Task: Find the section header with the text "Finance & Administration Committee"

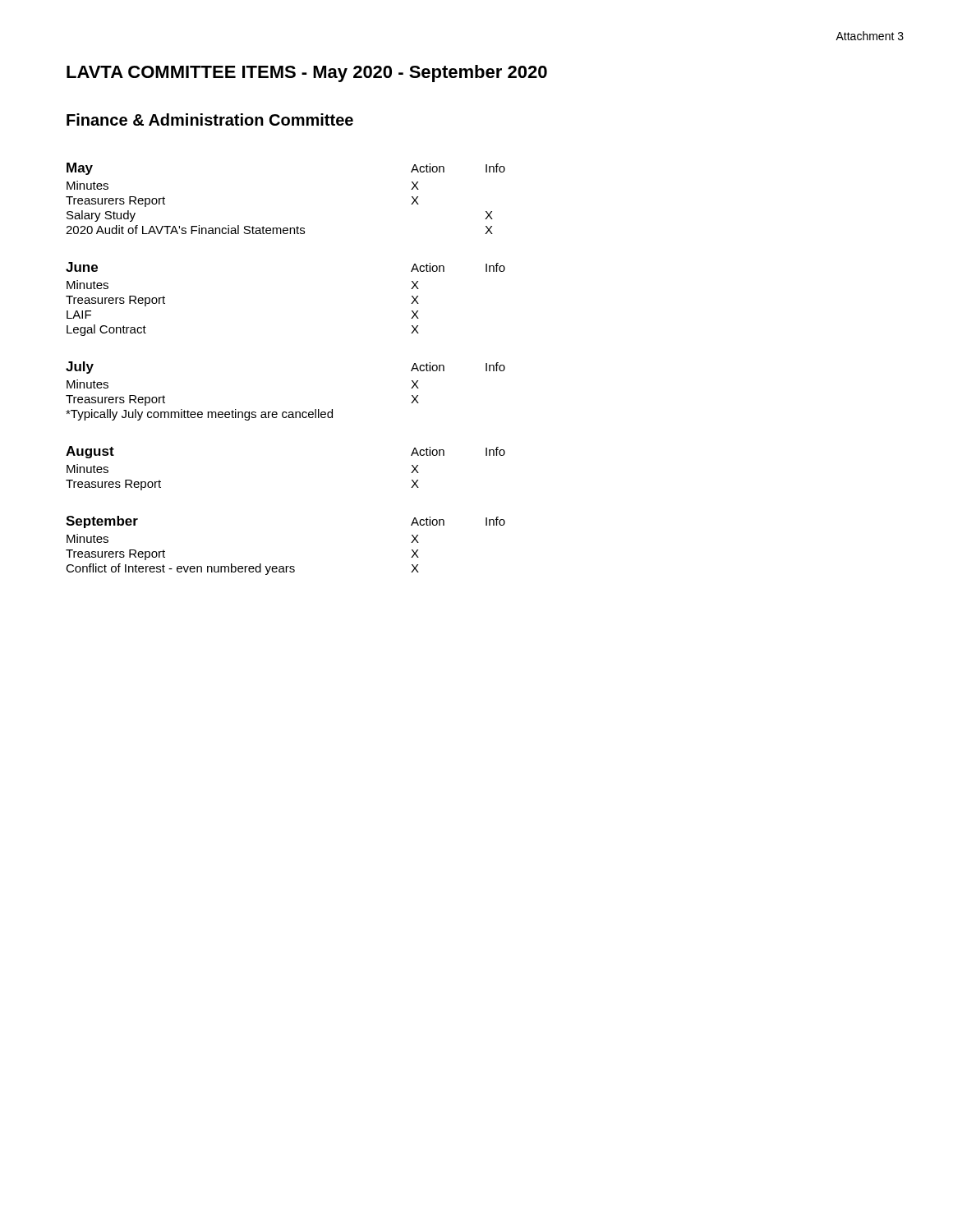Action: (210, 120)
